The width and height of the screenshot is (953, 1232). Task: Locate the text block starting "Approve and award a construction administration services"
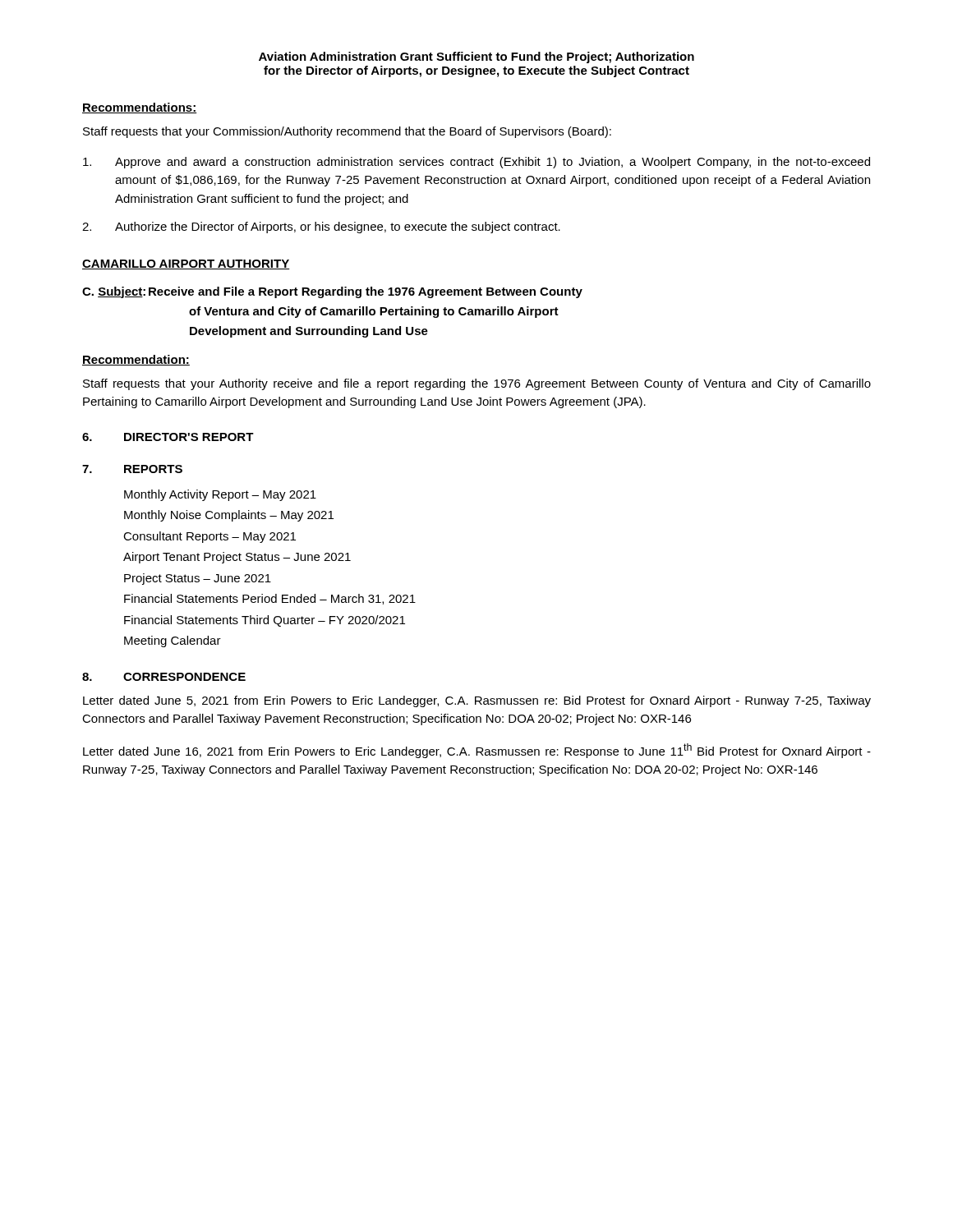[x=476, y=180]
